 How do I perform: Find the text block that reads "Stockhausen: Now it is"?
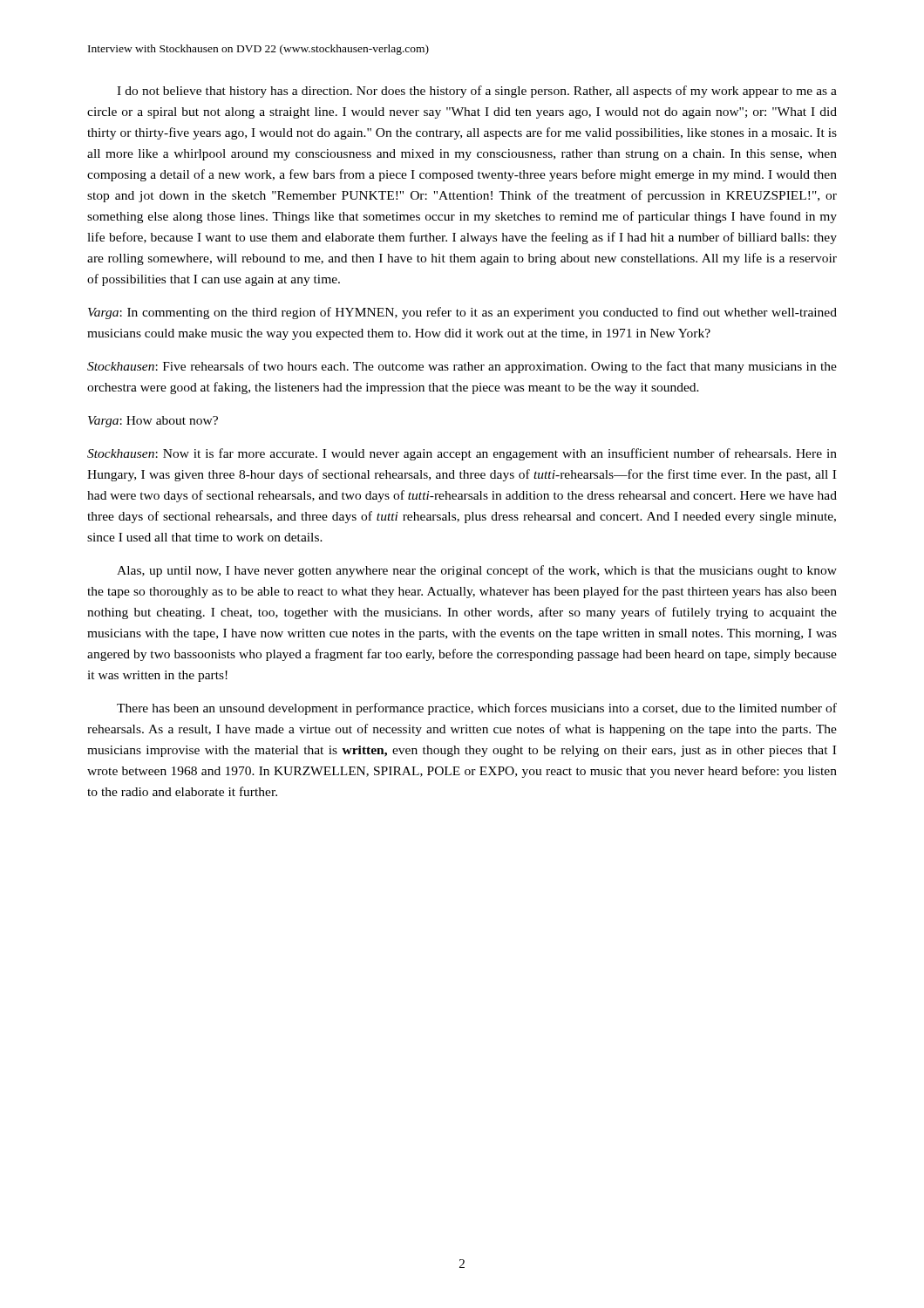tap(462, 623)
